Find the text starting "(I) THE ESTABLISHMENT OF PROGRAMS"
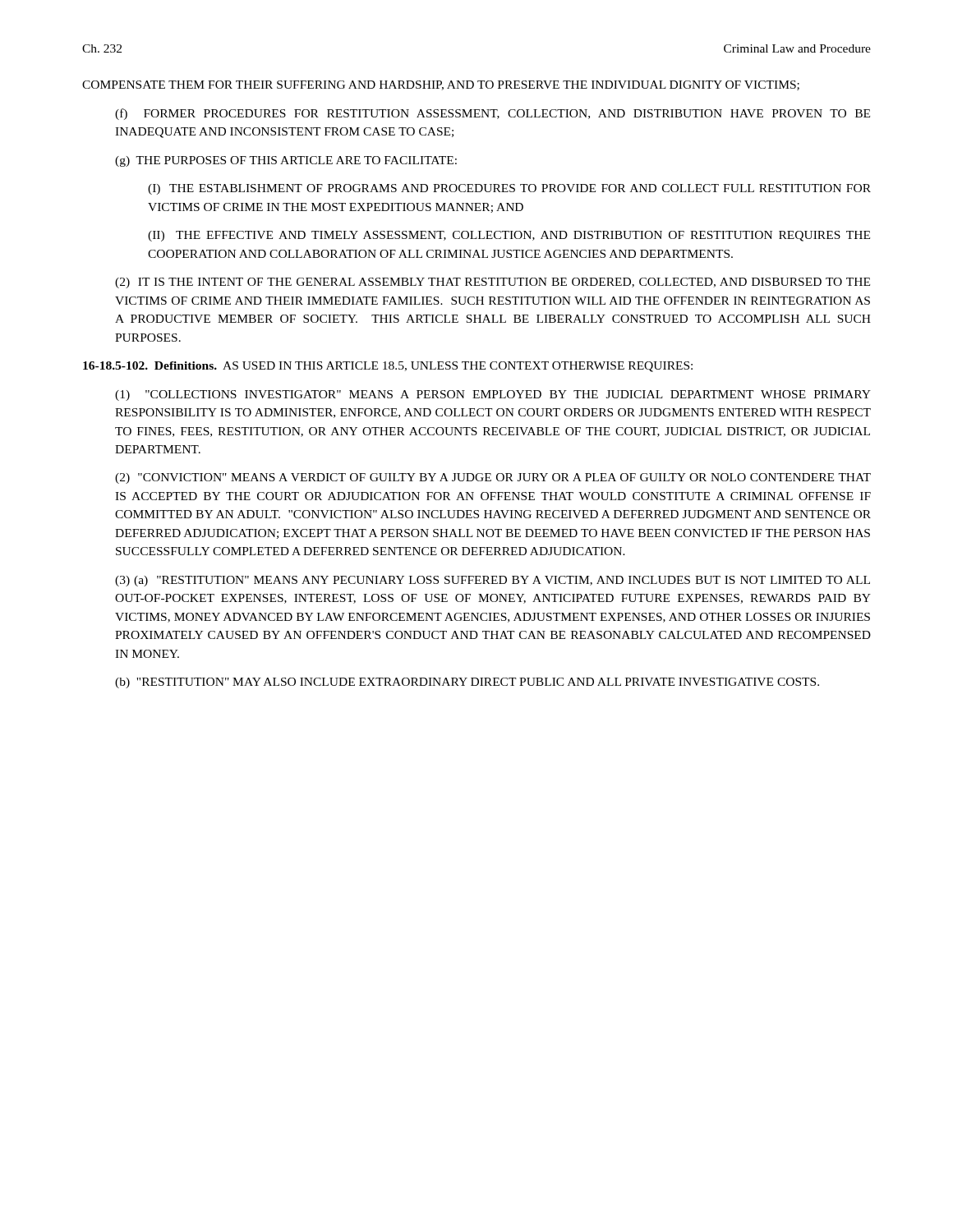 (509, 198)
